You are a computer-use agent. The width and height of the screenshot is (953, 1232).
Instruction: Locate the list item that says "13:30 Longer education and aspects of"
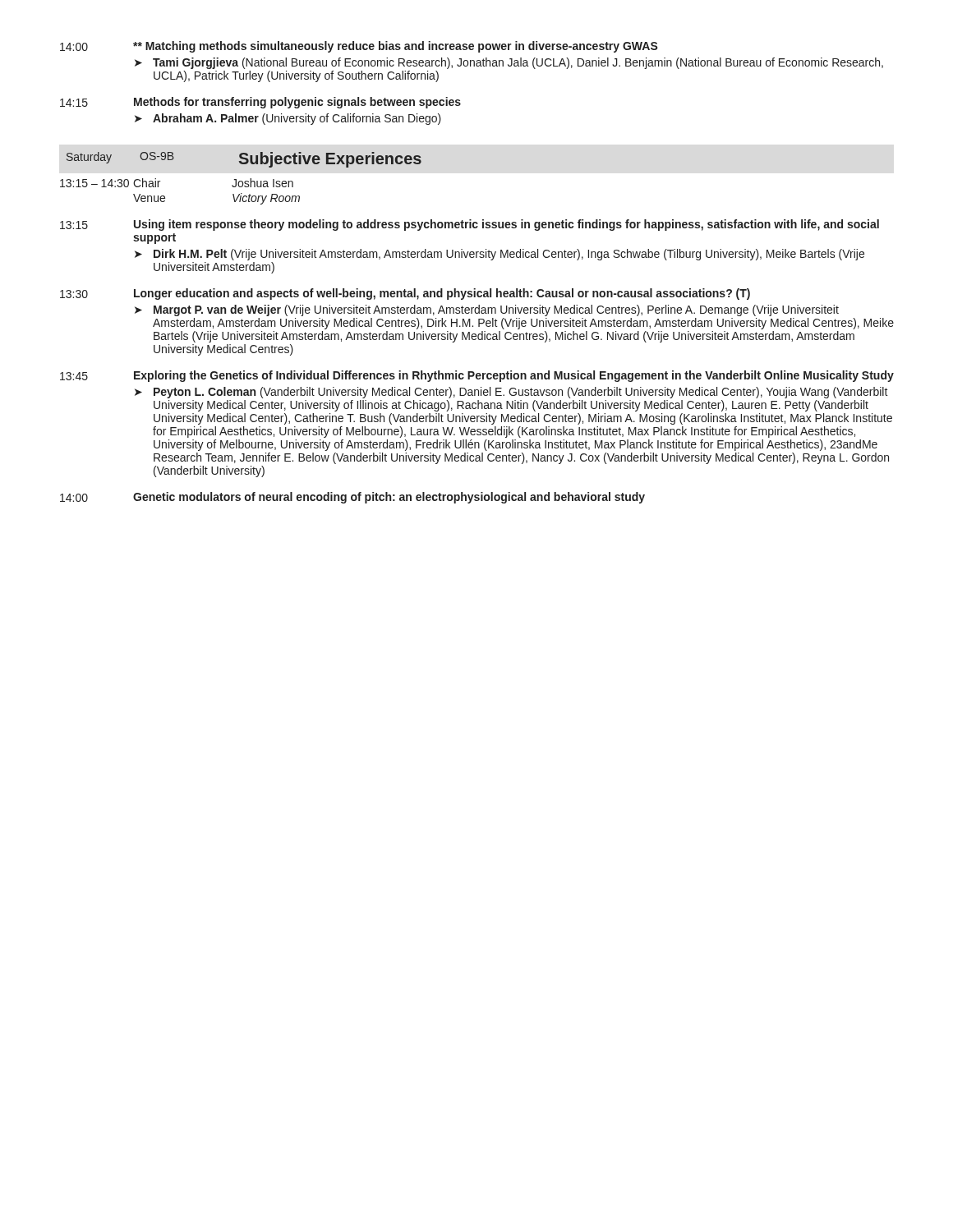pos(476,321)
